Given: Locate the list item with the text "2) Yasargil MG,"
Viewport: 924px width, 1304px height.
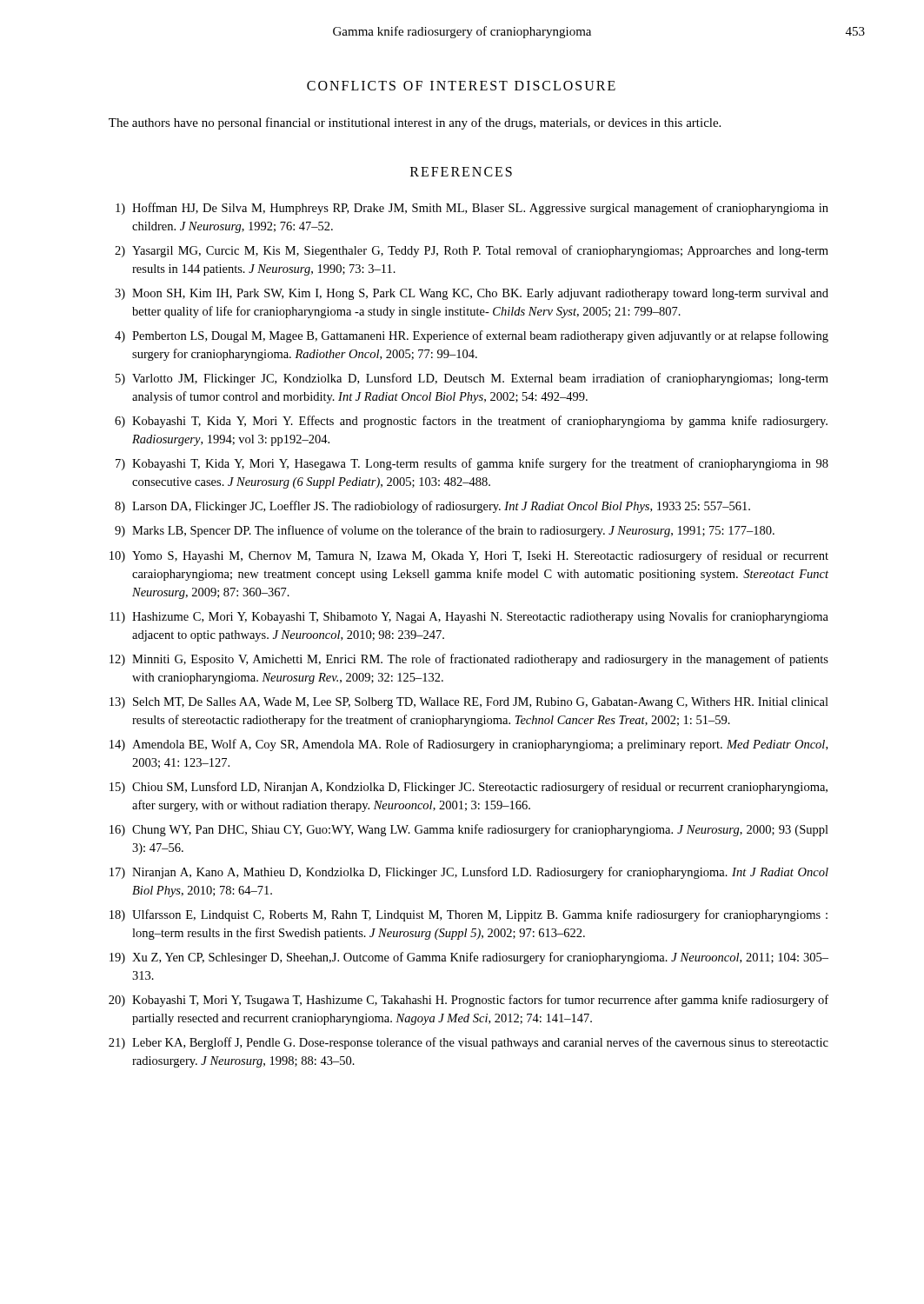Looking at the screenshot, I should pos(462,260).
